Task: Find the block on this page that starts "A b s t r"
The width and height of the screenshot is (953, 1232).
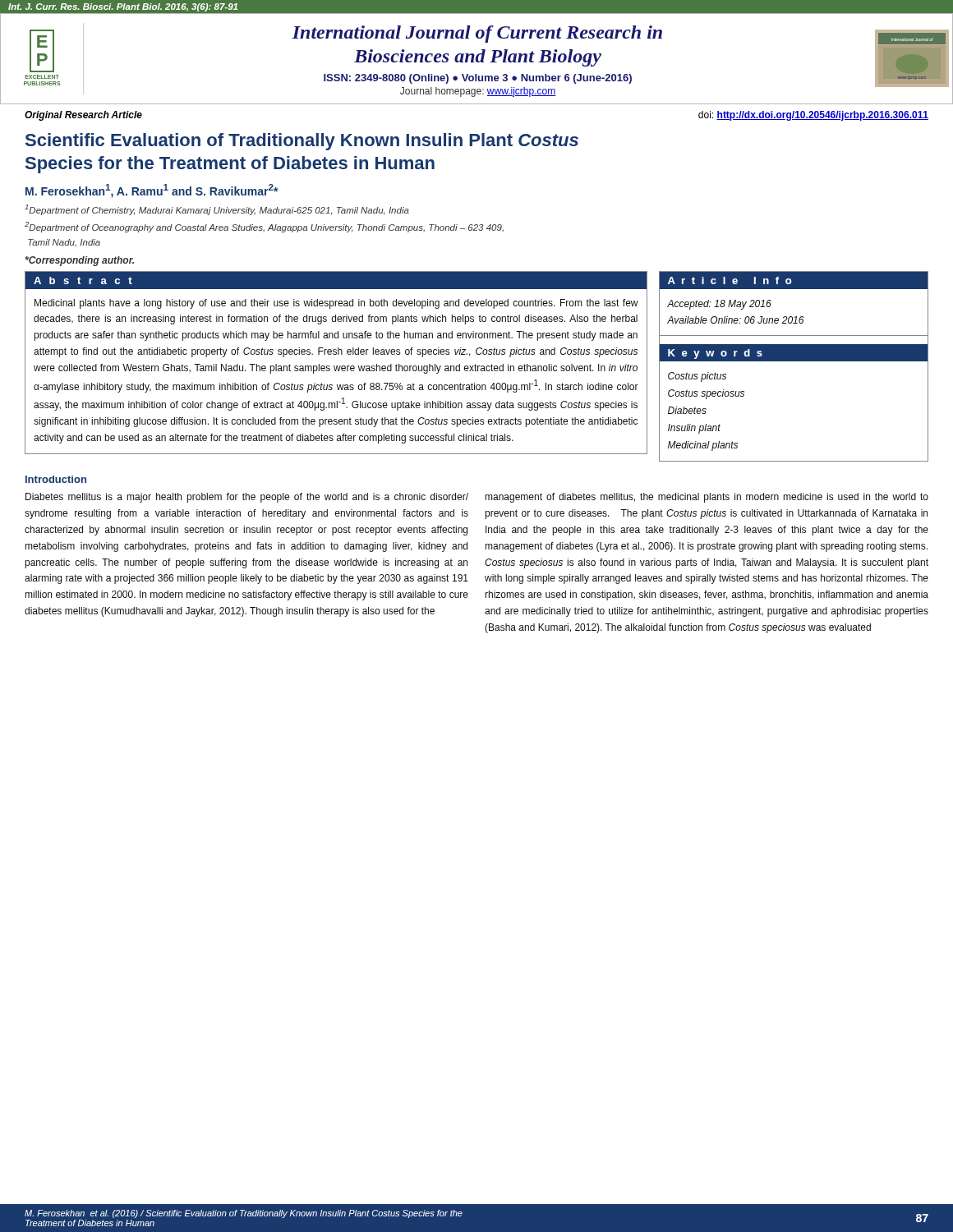Action: point(336,362)
